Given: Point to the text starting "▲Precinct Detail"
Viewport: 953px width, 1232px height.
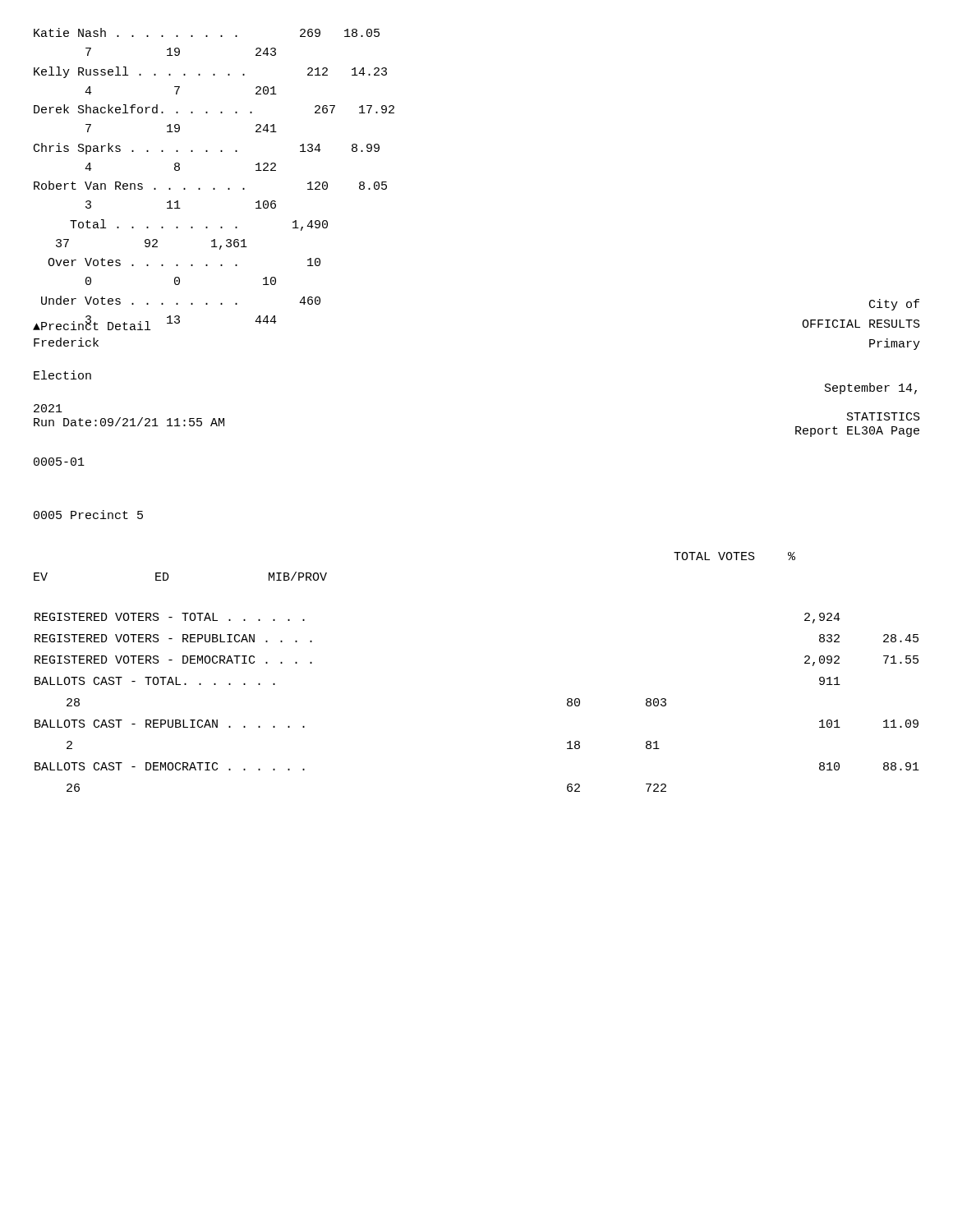Looking at the screenshot, I should (x=92, y=327).
